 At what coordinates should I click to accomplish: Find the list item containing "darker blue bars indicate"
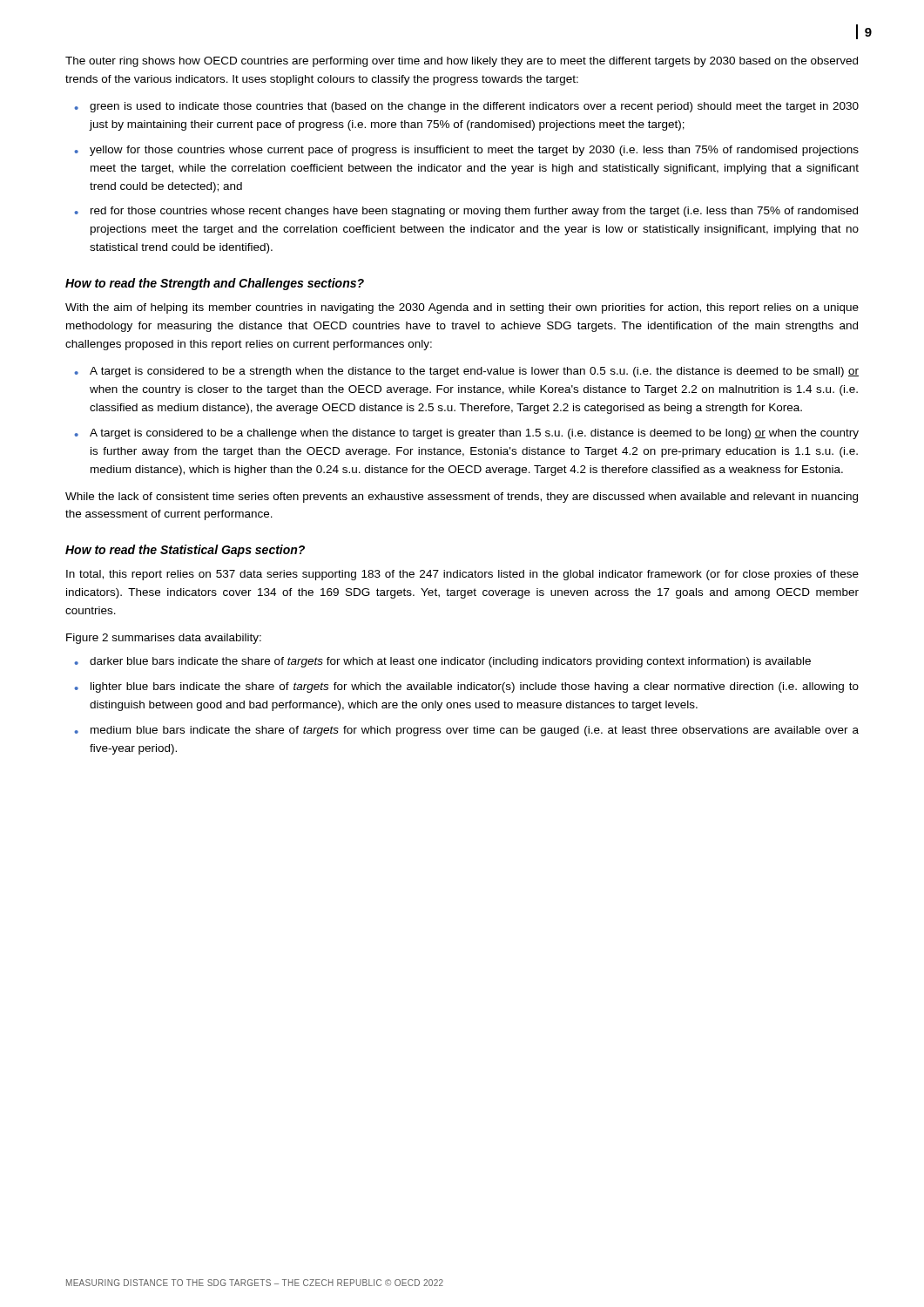[x=450, y=661]
